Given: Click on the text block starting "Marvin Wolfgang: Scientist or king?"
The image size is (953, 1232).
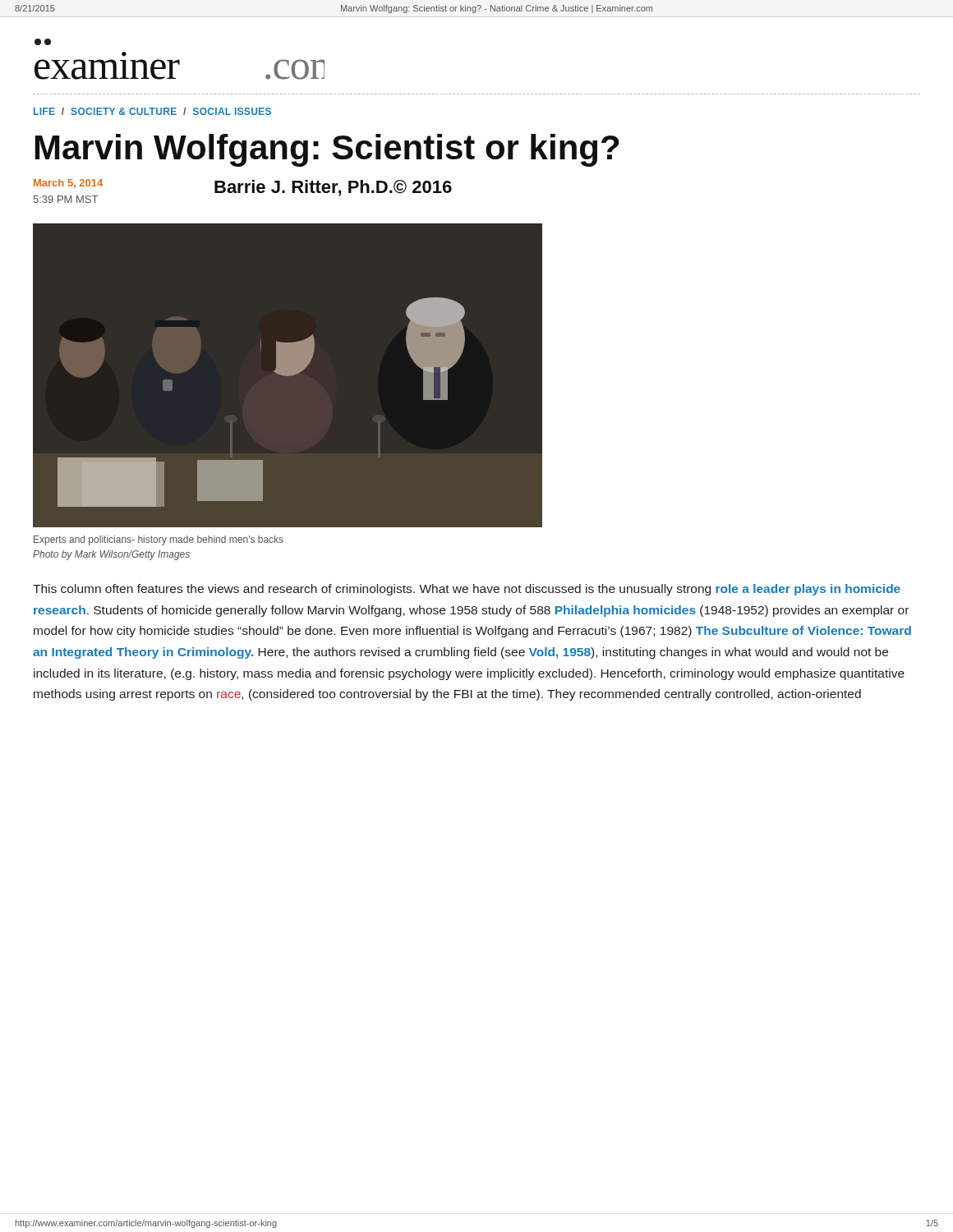Looking at the screenshot, I should pos(327,147).
